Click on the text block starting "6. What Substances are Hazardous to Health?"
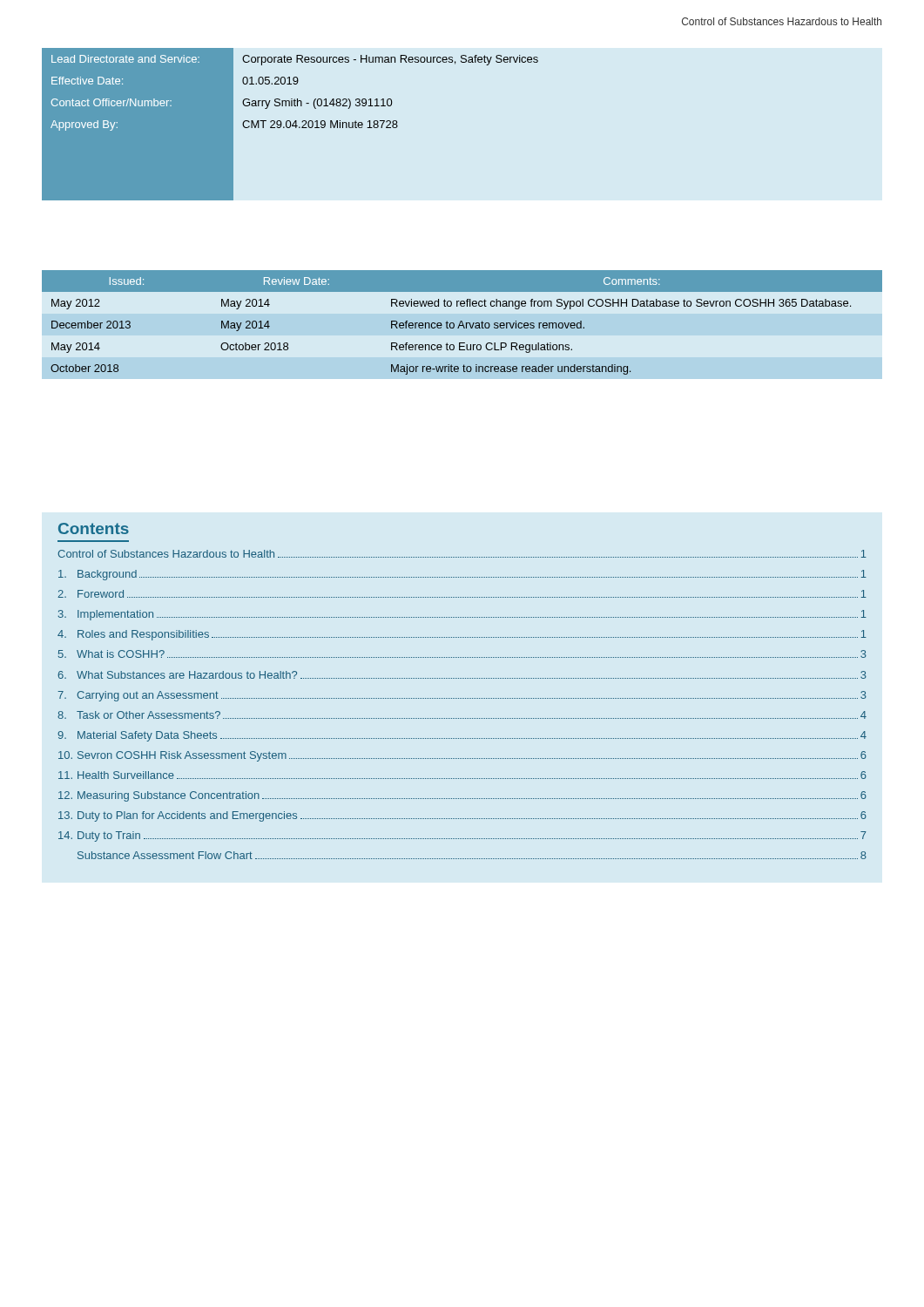The height and width of the screenshot is (1307, 924). pyautogui.click(x=462, y=675)
